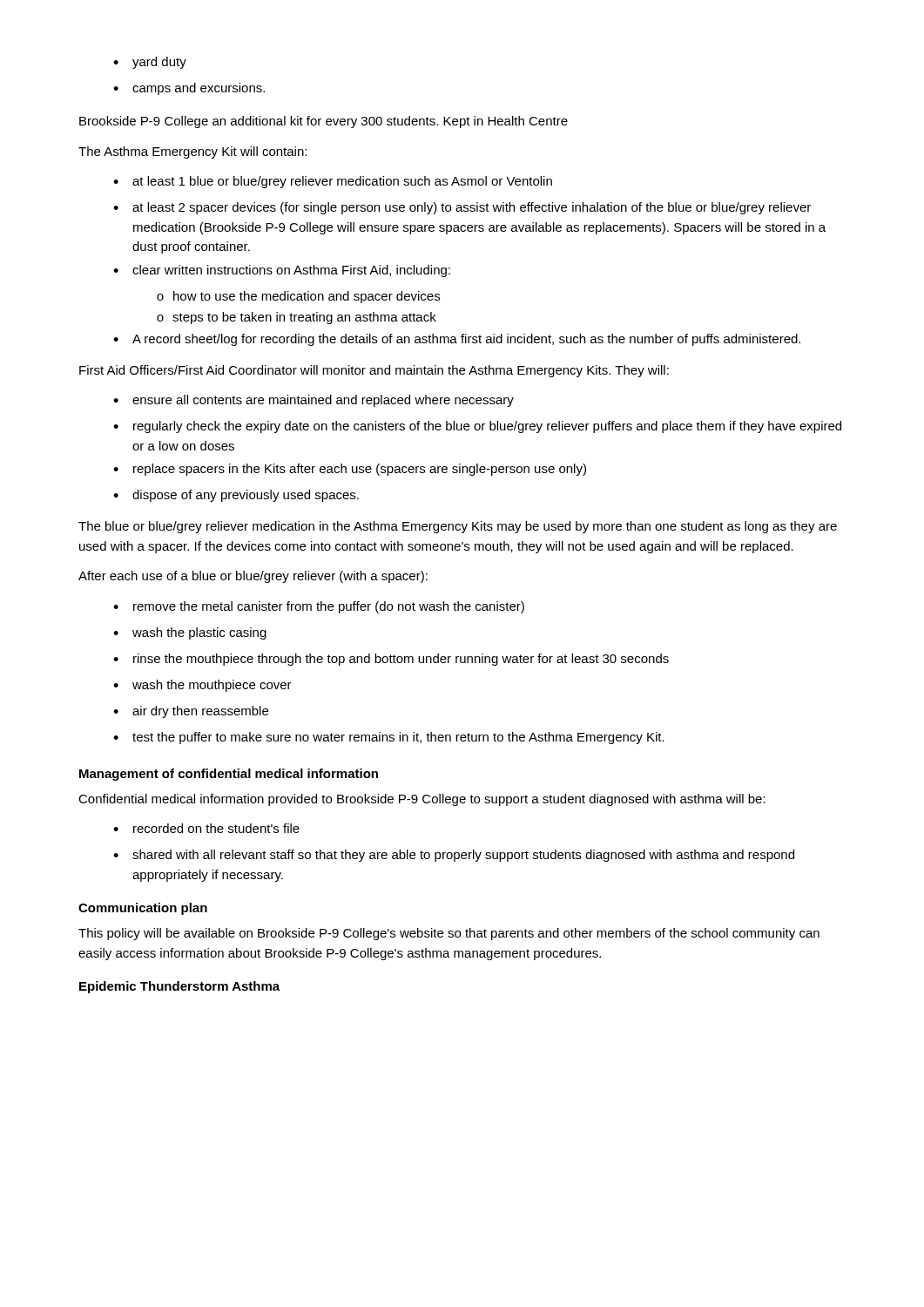Locate the block of text that opens with "After each use of a"
Screen dimensions: 1307x924
(x=253, y=577)
